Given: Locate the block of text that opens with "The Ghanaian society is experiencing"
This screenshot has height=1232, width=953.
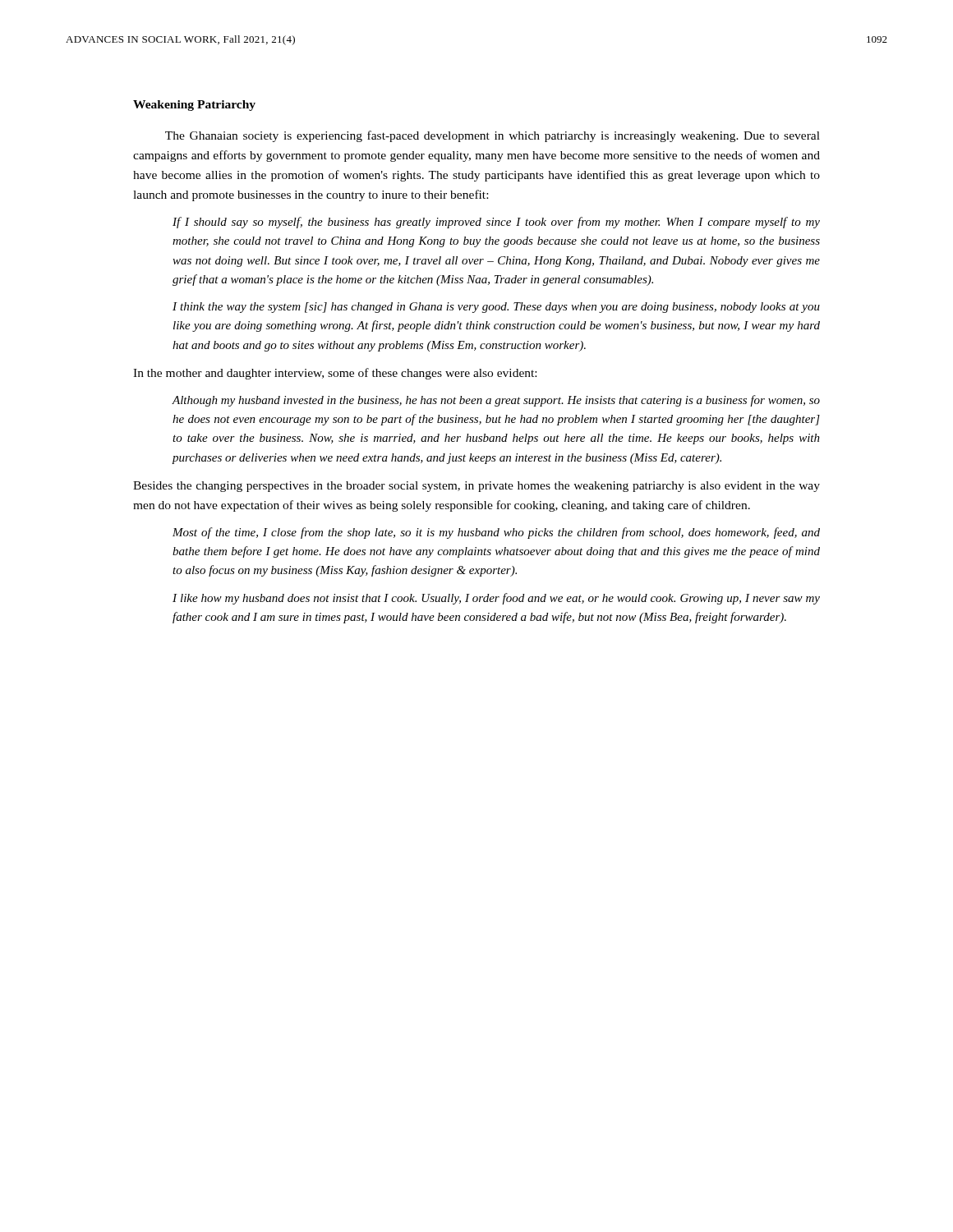Looking at the screenshot, I should click(476, 165).
